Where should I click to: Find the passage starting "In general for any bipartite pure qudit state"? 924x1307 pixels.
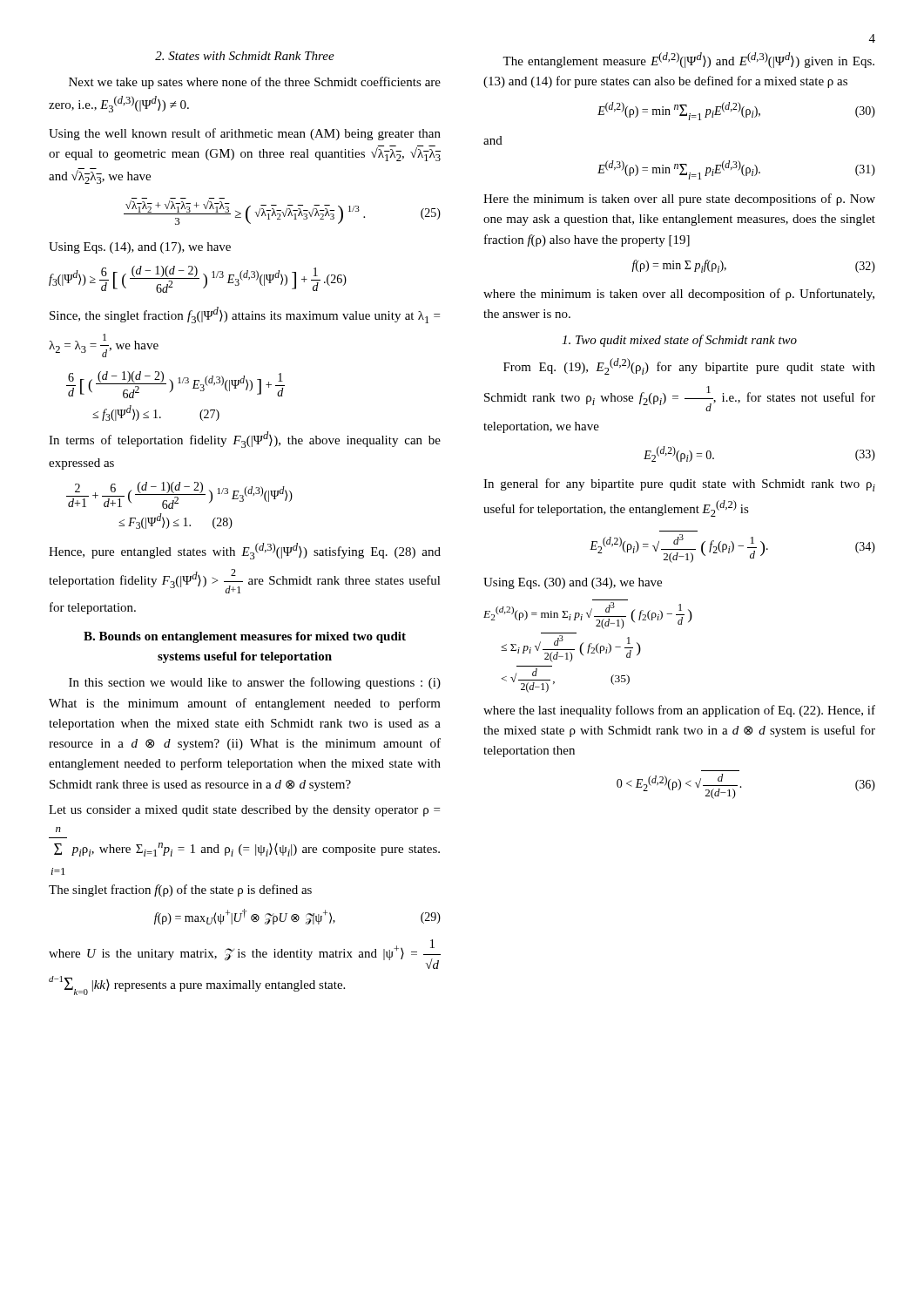coord(679,498)
